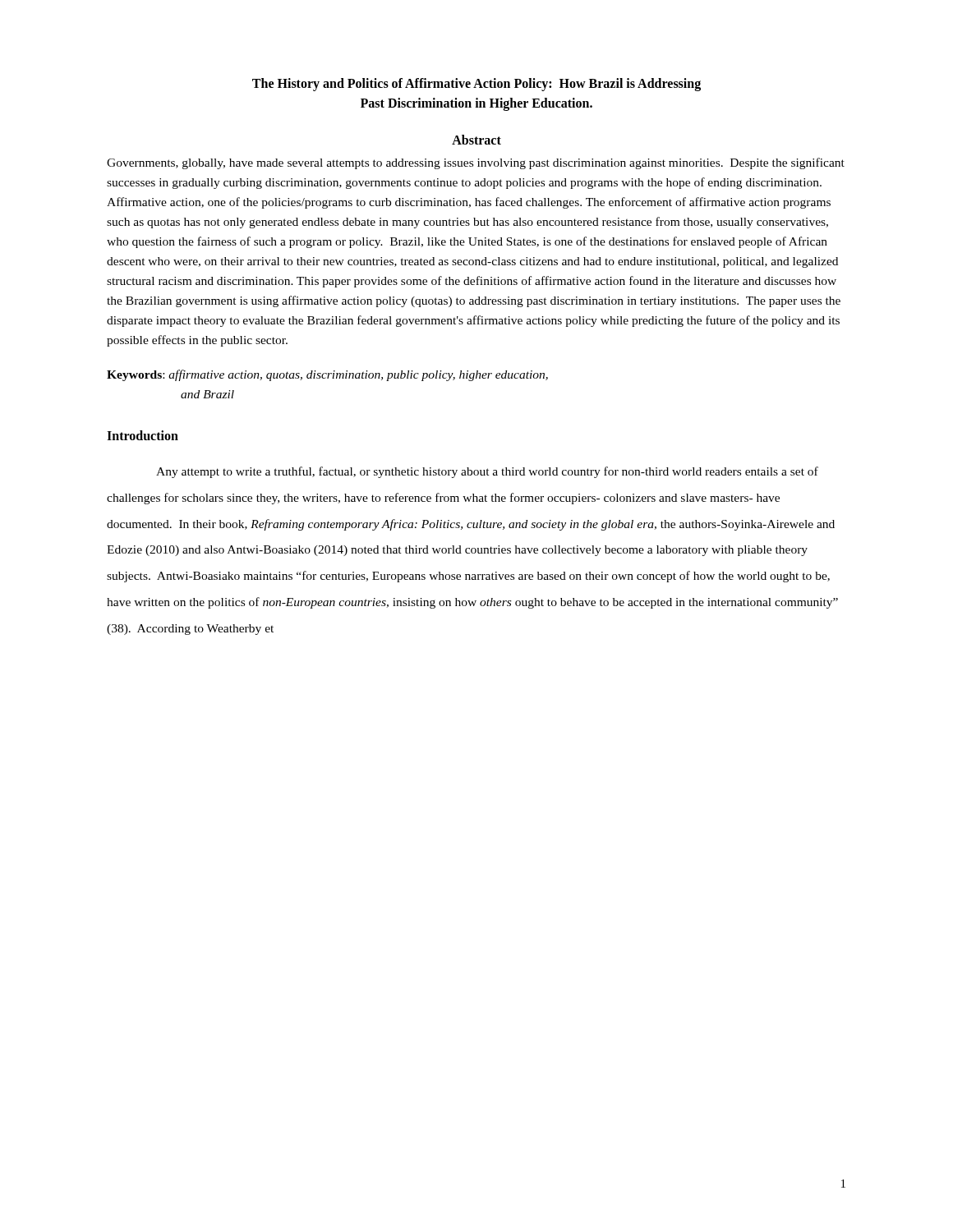Locate the block of text that opens with "Any attempt to write a truthful, factual,"
Screen dimensions: 1232x953
(476, 550)
